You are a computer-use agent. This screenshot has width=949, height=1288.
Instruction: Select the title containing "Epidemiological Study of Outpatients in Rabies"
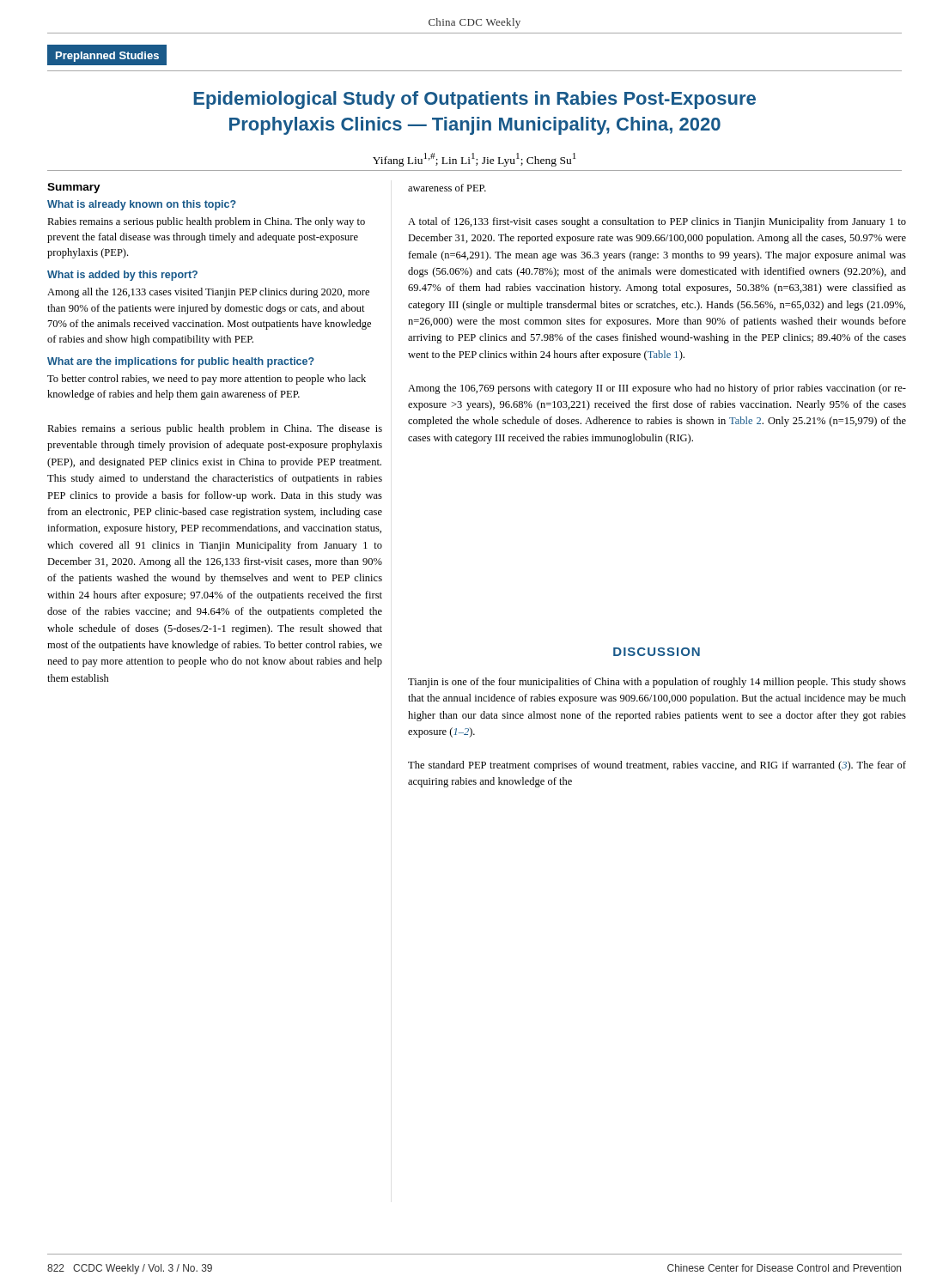click(x=474, y=111)
